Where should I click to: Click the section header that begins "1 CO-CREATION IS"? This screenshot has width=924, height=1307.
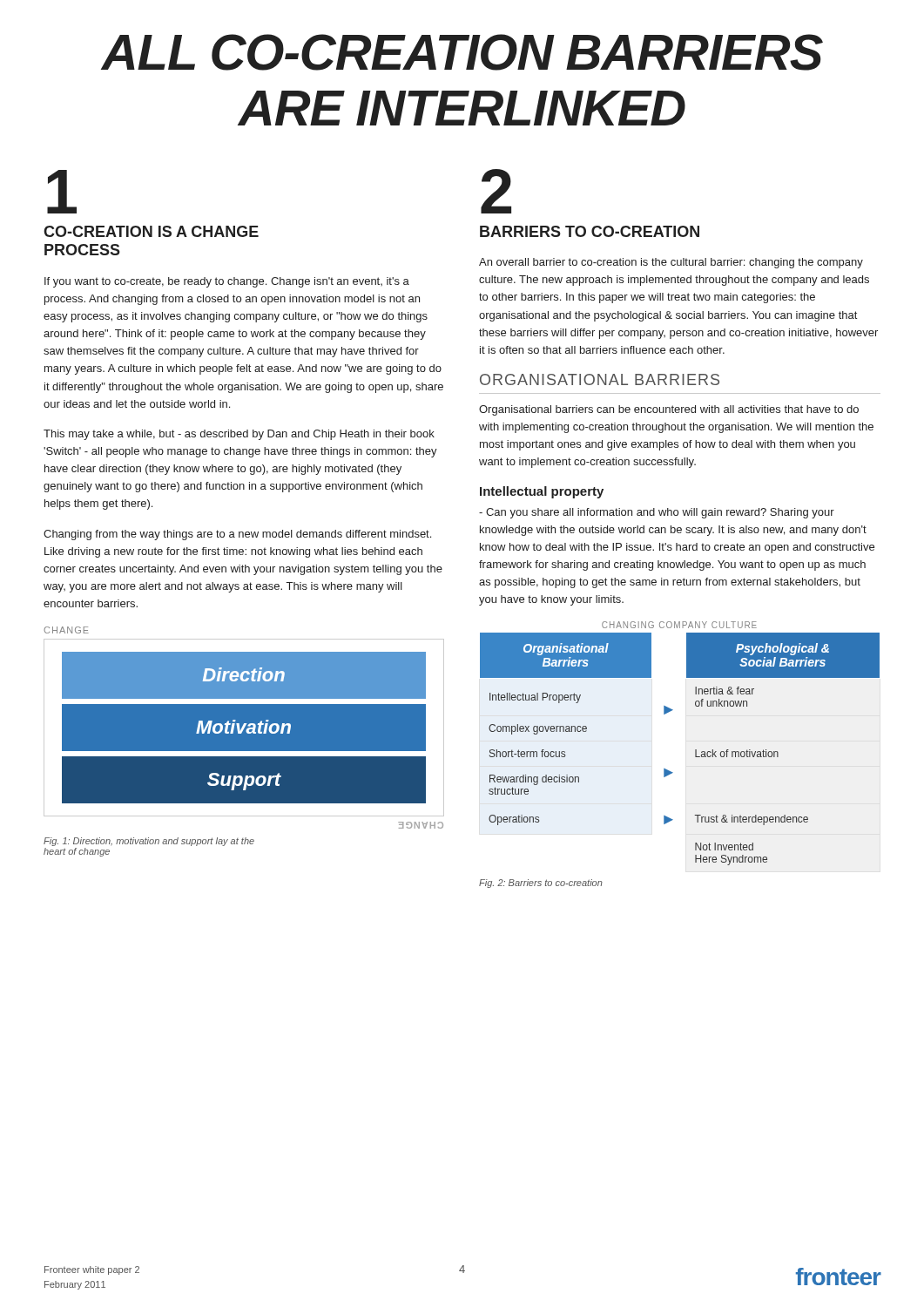[62, 192]
